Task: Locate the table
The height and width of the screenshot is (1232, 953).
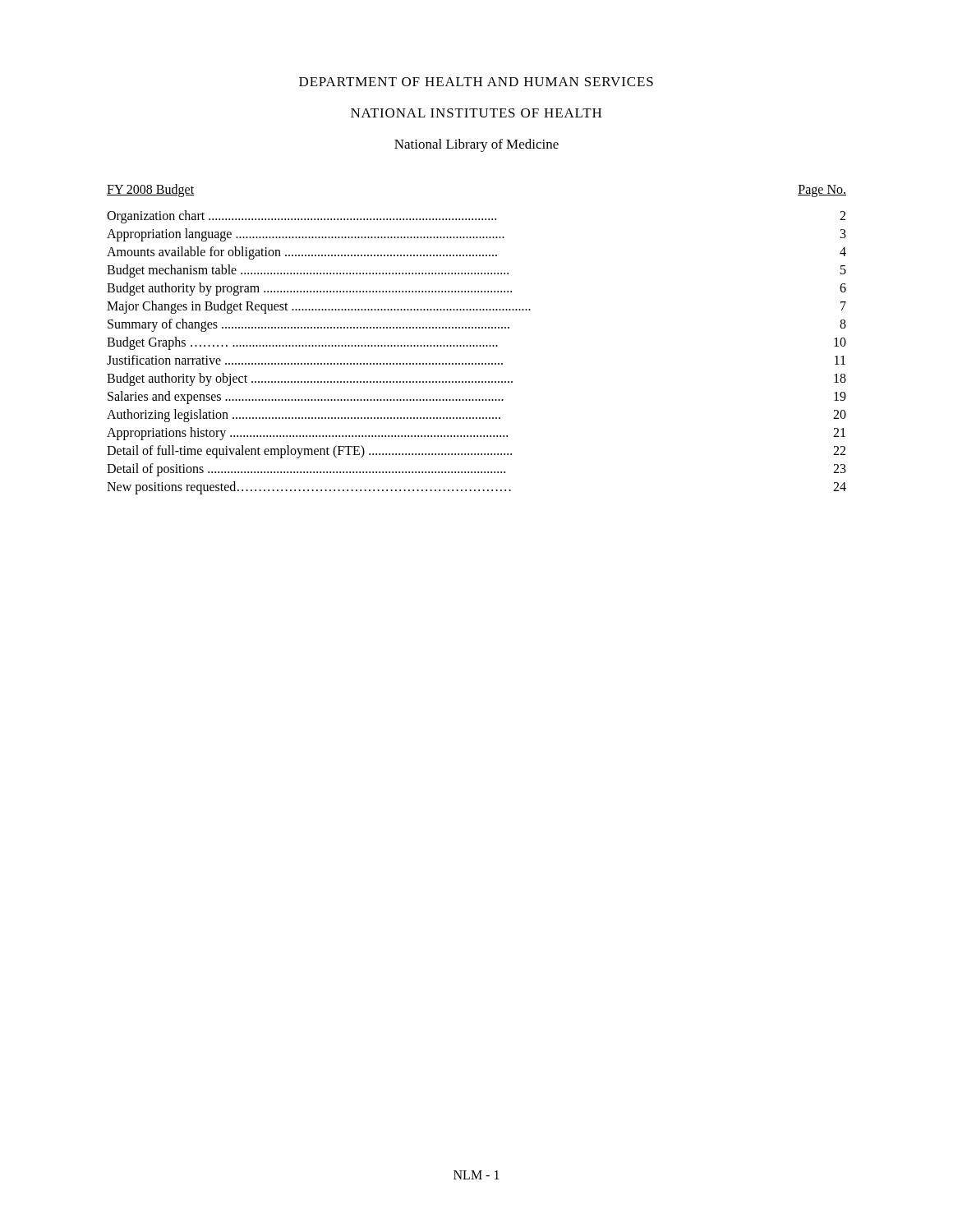Action: [476, 338]
